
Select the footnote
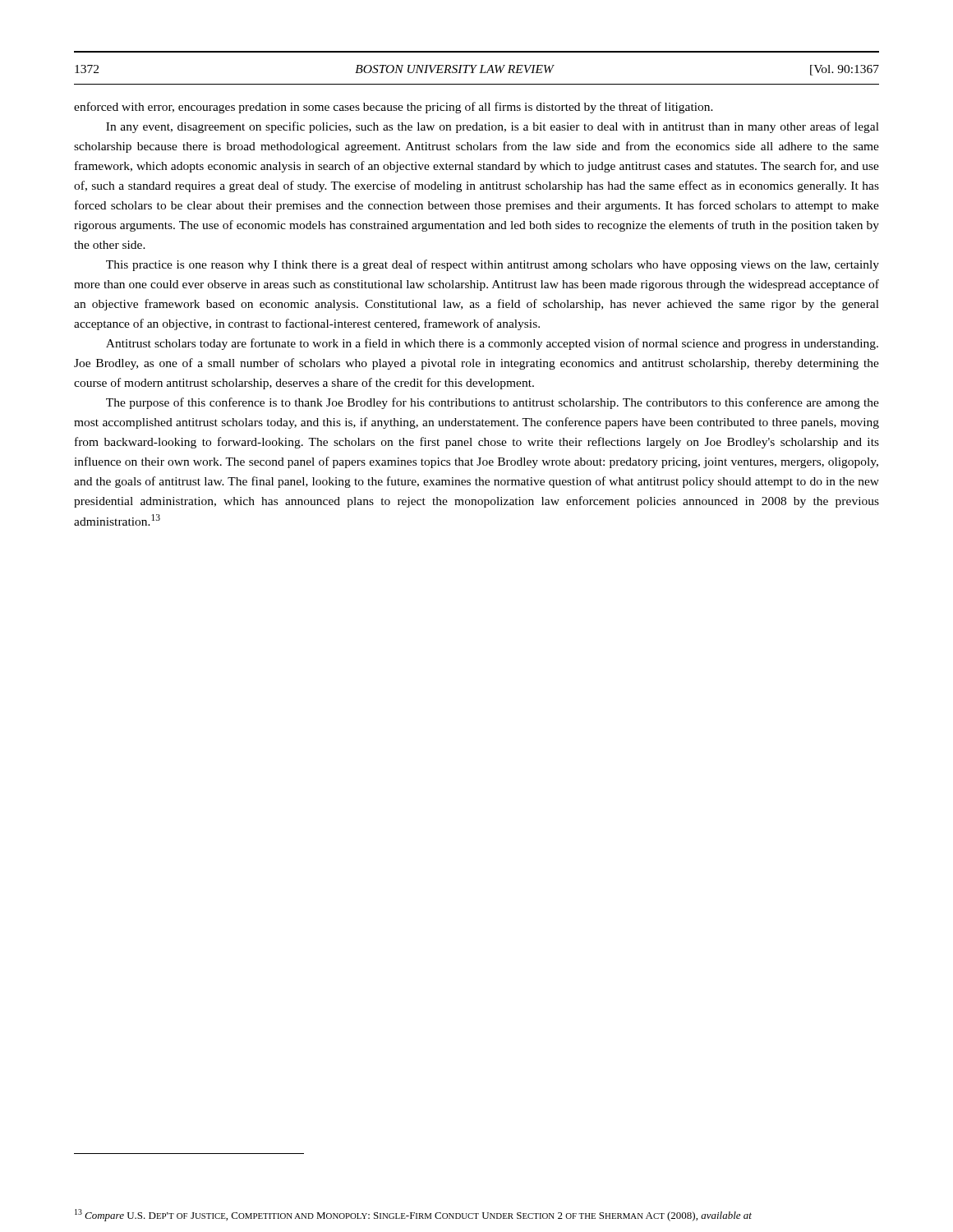(x=476, y=1215)
